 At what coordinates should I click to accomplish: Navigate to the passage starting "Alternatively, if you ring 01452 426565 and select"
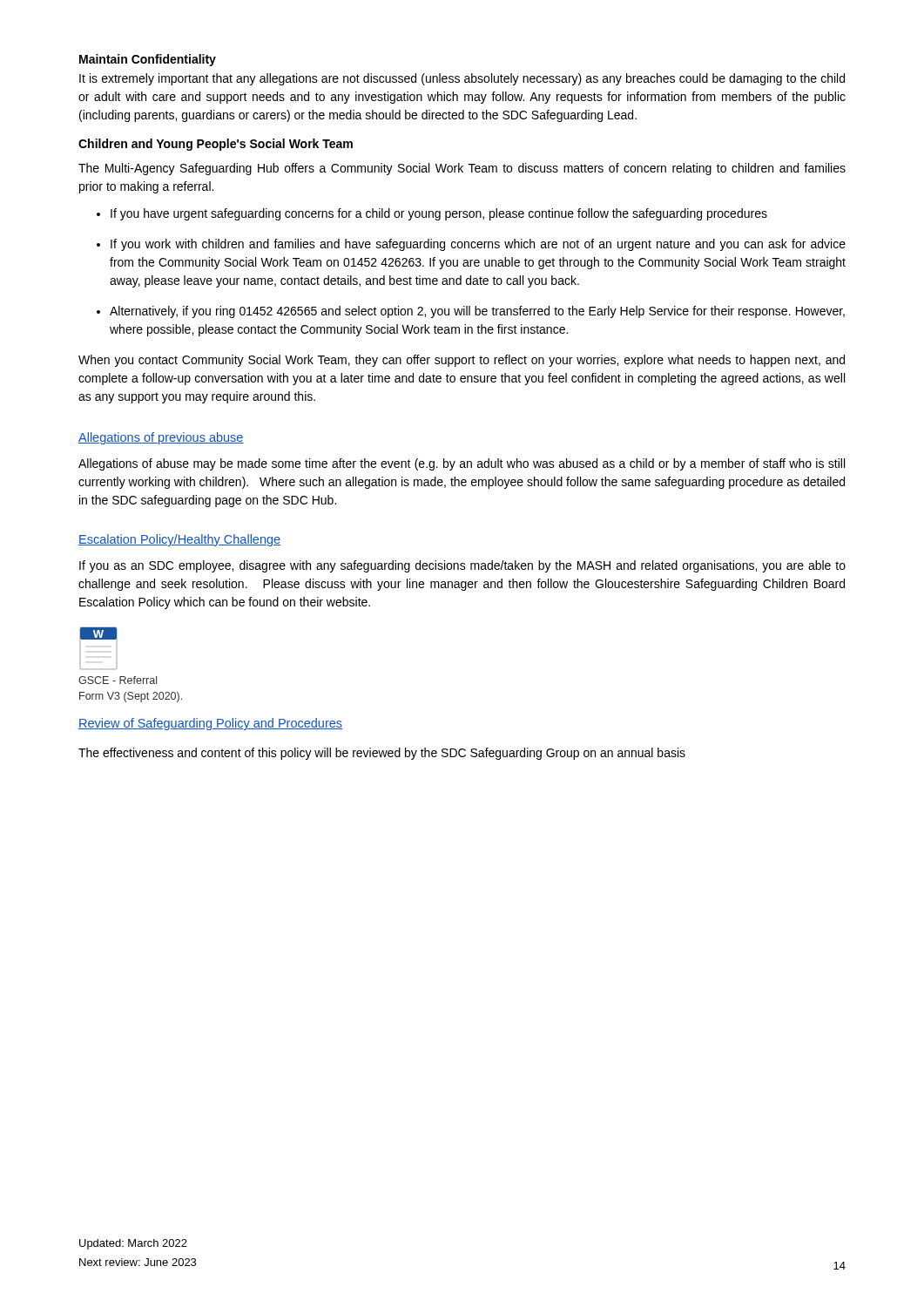[478, 320]
